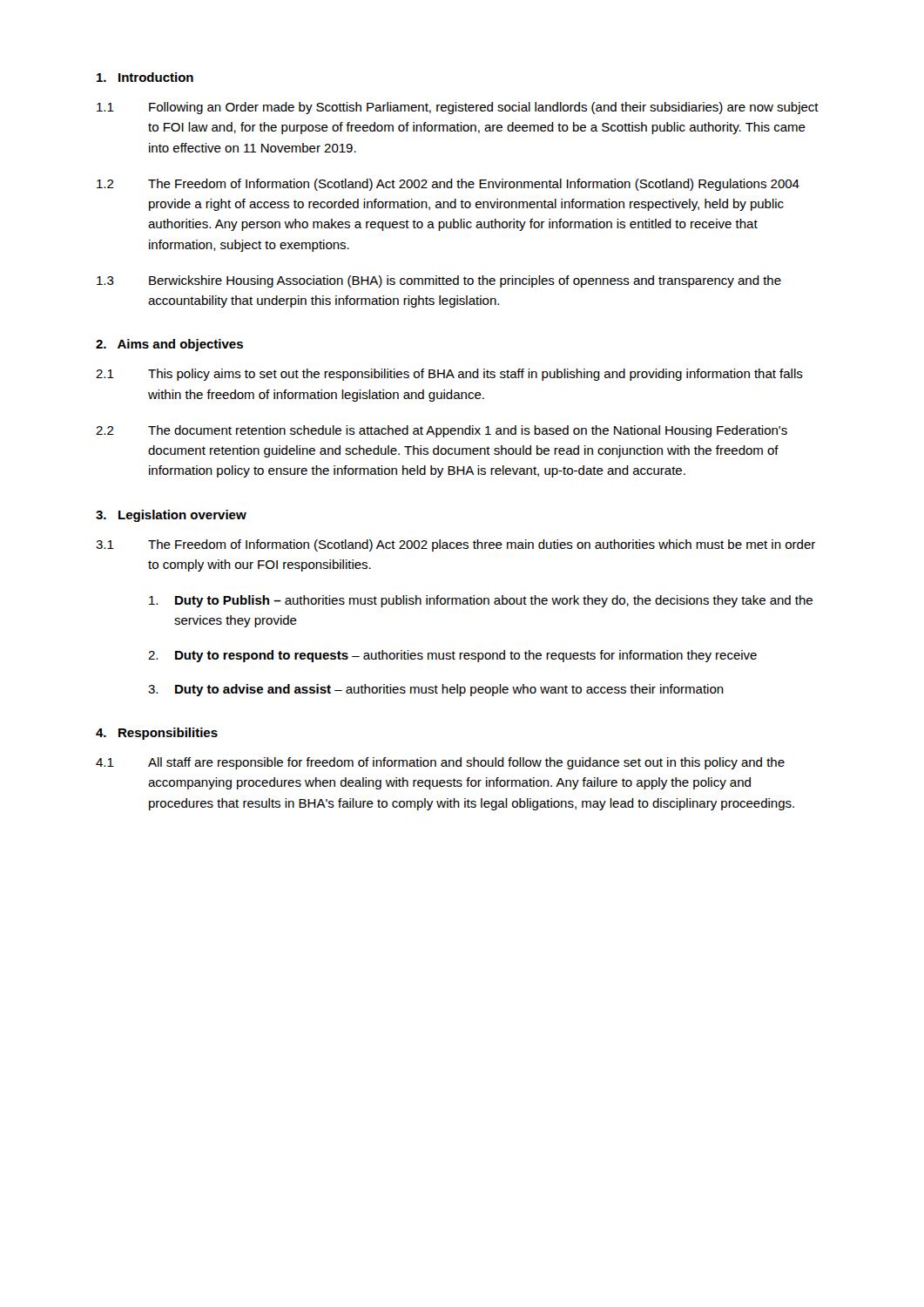Locate the passage starting "1 This policy aims to"

coord(458,384)
